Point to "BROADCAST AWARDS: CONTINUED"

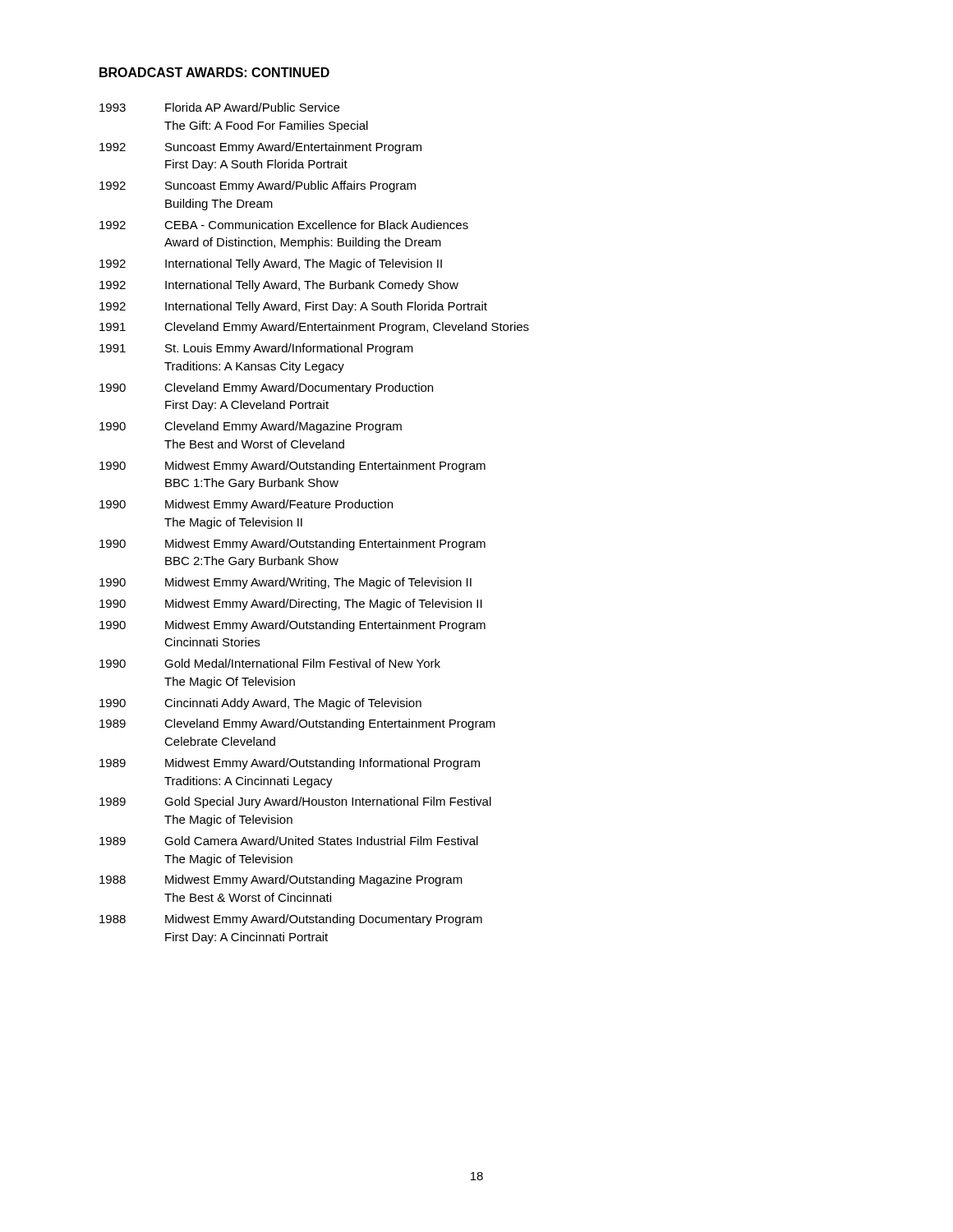coord(214,73)
